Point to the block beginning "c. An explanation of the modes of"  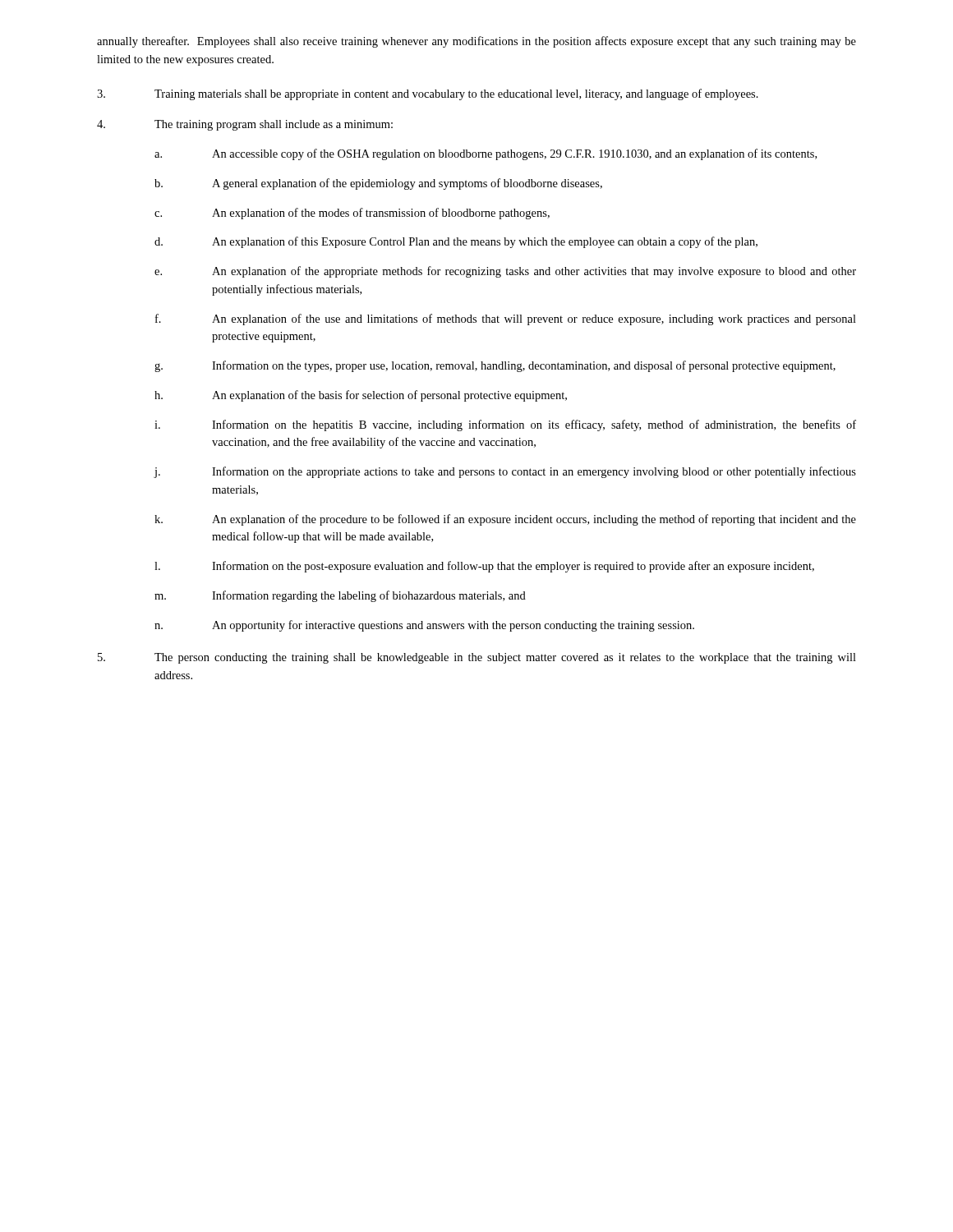(505, 213)
